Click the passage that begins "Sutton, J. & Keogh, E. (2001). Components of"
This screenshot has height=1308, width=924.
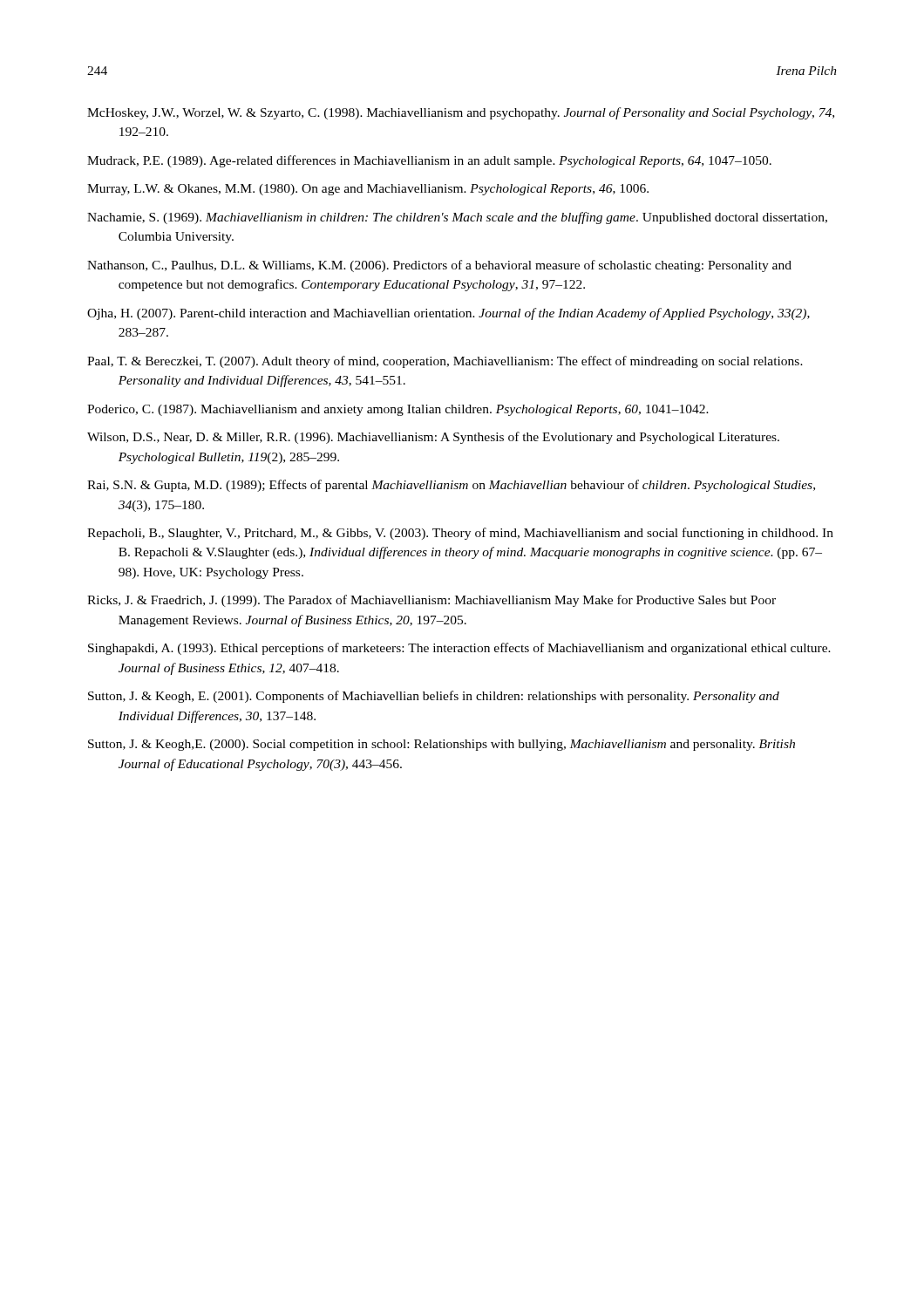(x=433, y=705)
